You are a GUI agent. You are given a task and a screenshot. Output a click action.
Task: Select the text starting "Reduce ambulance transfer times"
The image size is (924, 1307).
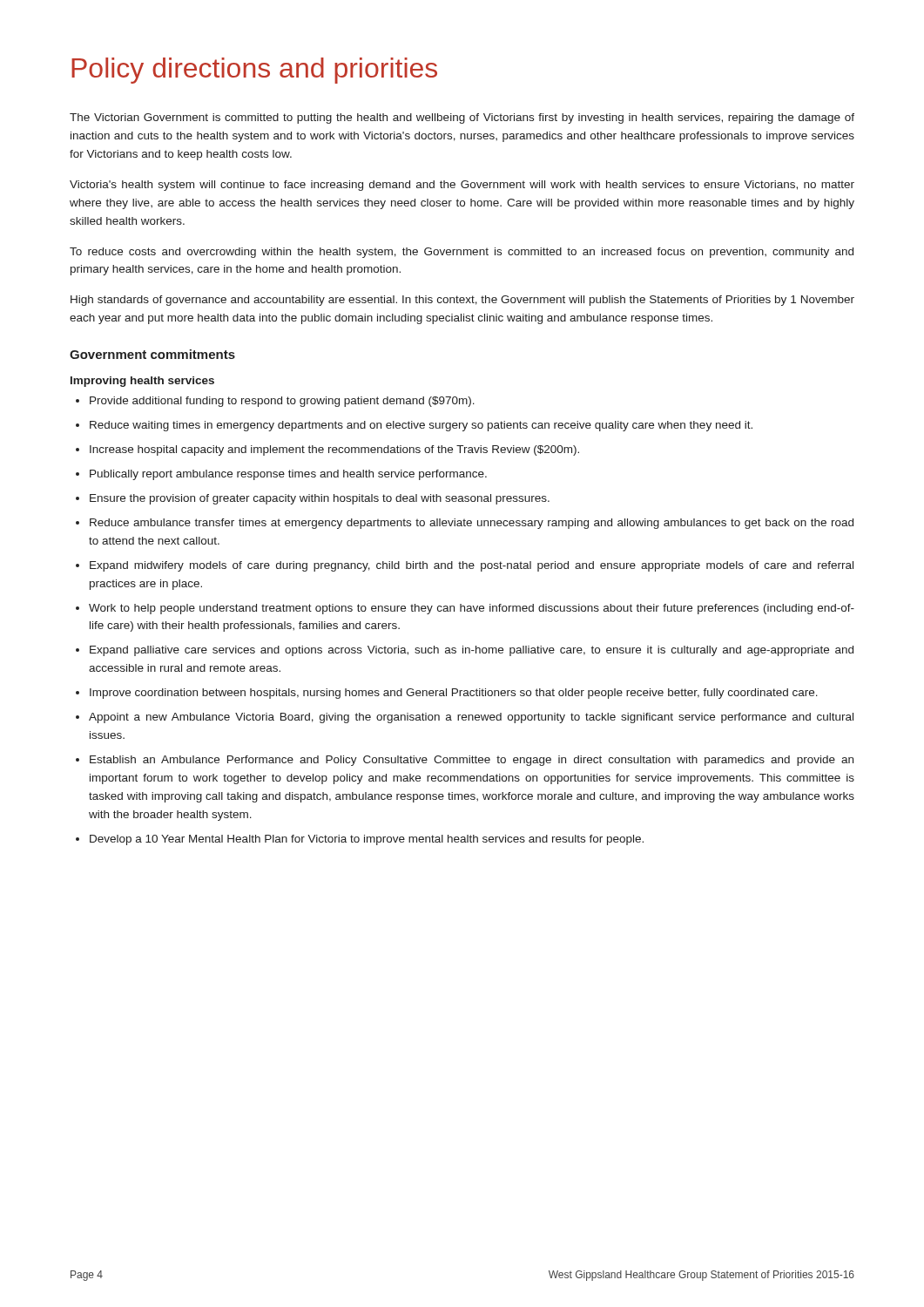(472, 531)
